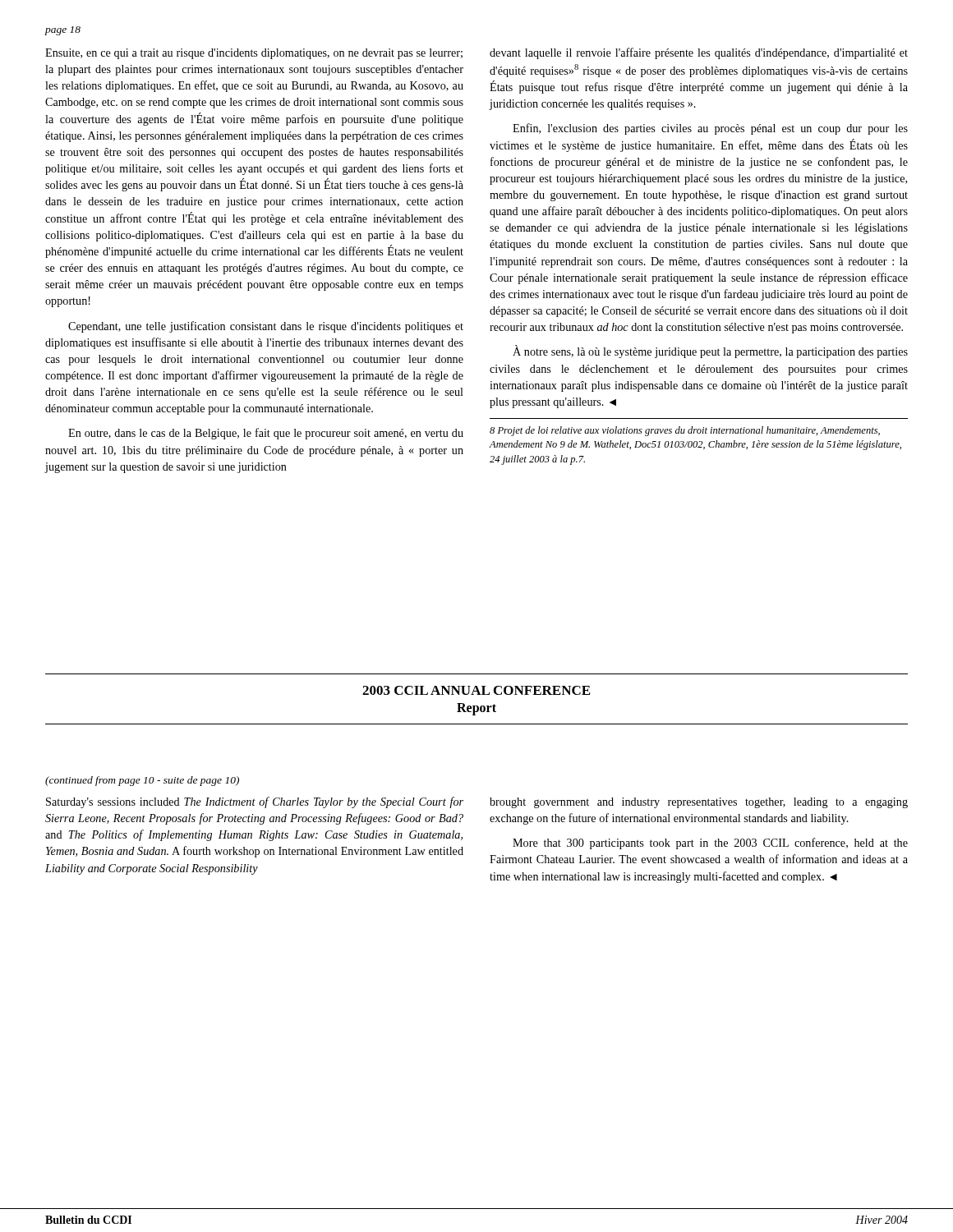Locate the section header
This screenshot has height=1232, width=953.
point(476,690)
